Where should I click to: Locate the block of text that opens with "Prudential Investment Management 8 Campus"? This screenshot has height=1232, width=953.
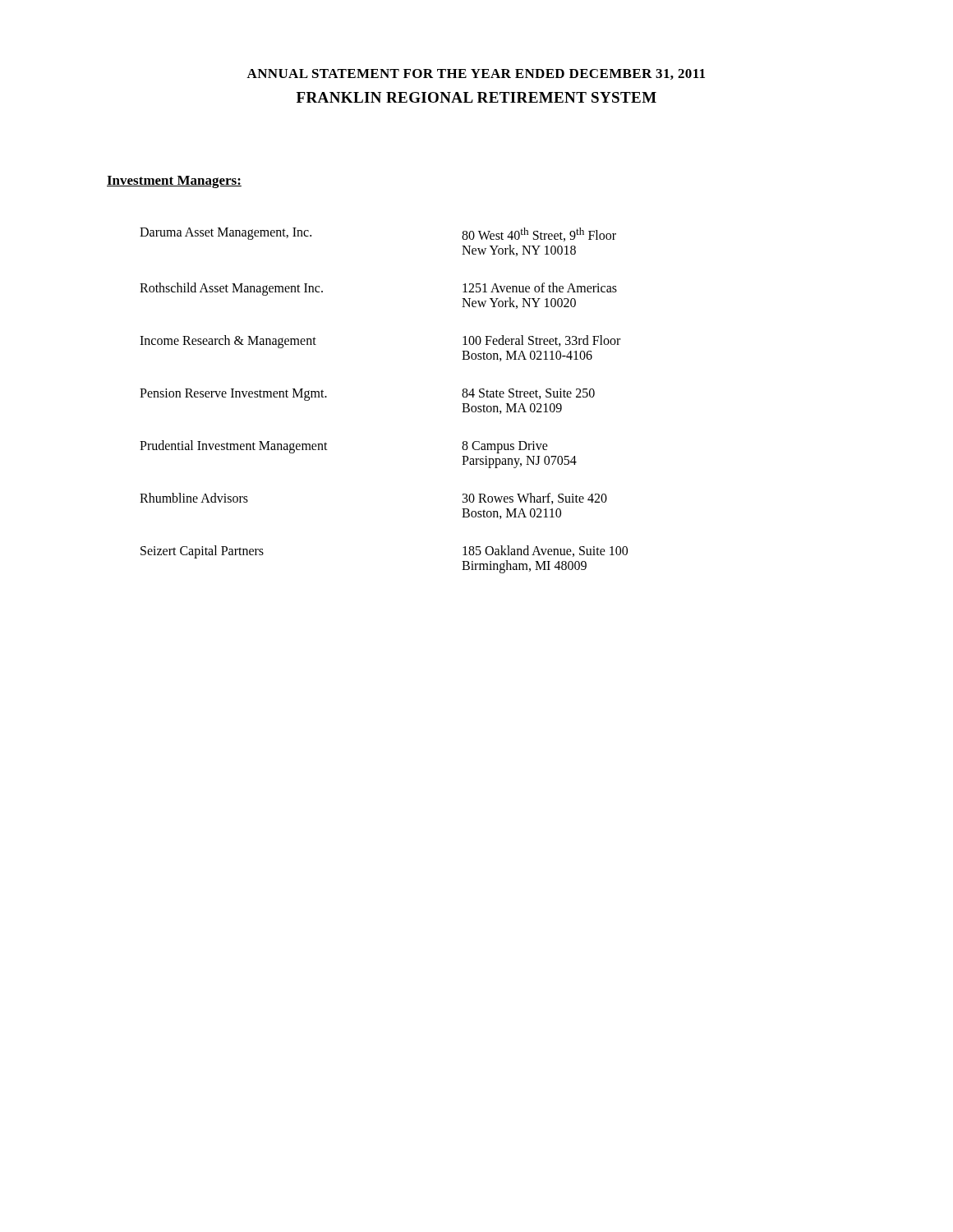coord(476,454)
